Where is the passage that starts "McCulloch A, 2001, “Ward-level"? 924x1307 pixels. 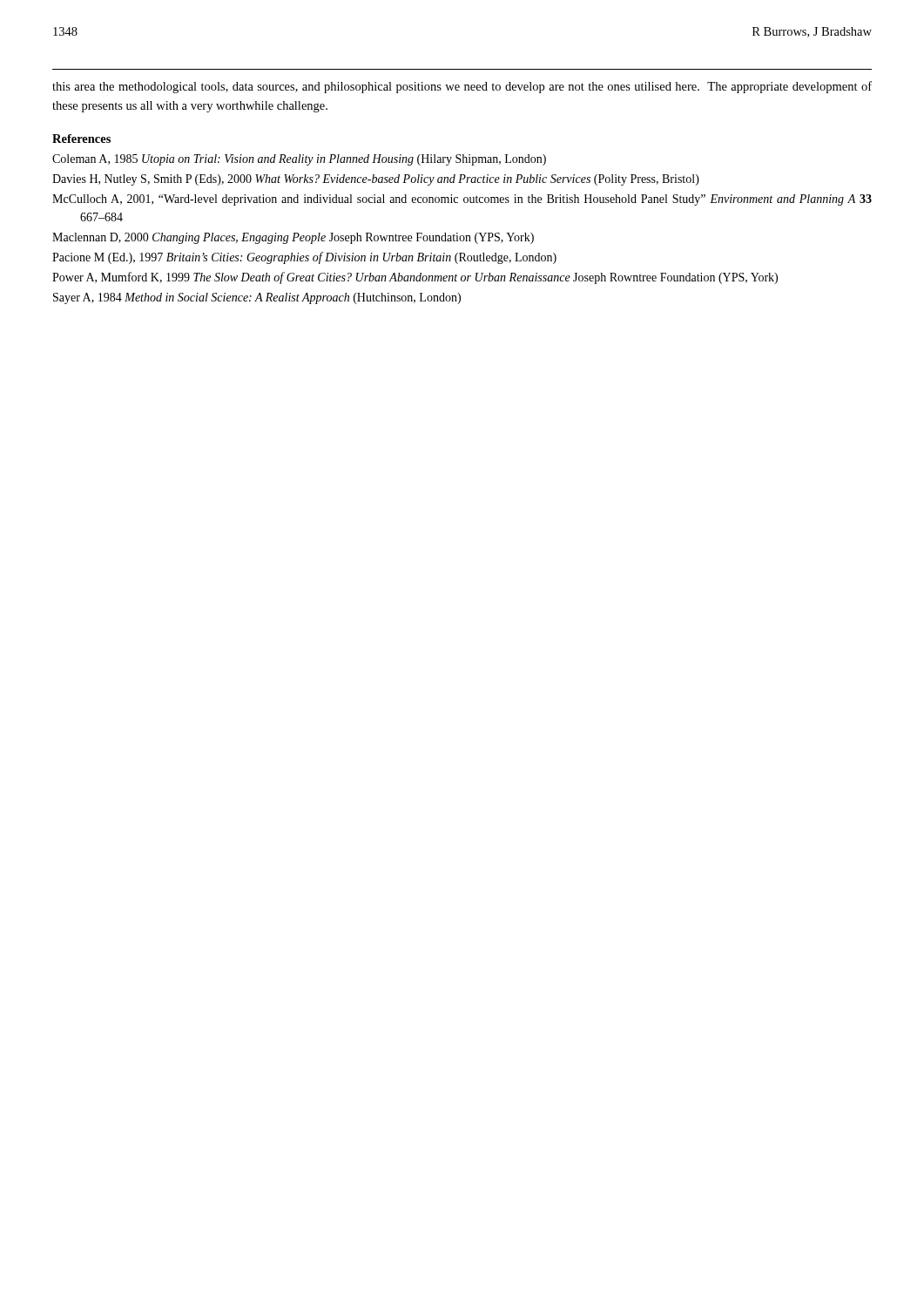point(462,208)
